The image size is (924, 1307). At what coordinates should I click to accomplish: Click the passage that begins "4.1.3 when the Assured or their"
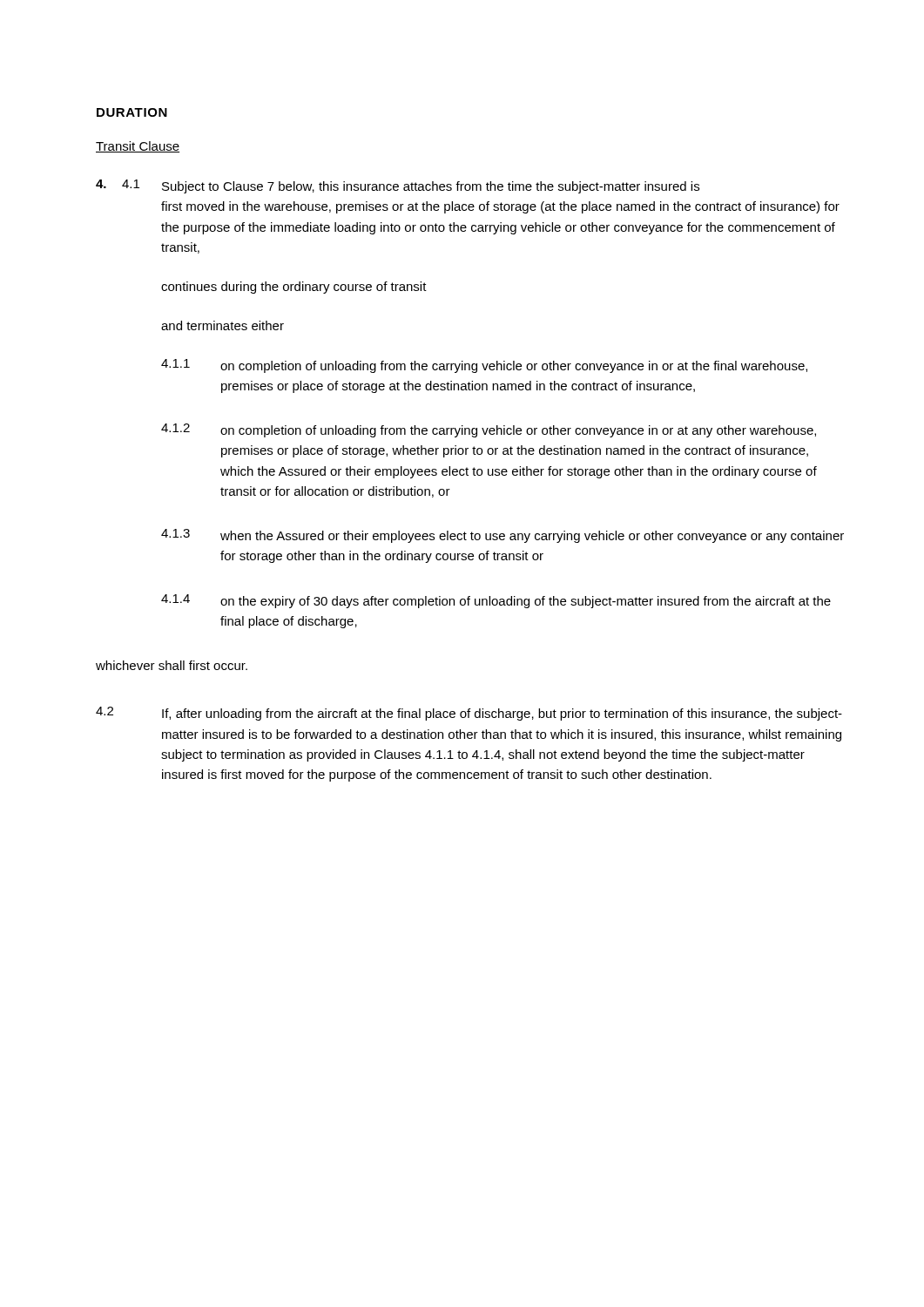(471, 558)
